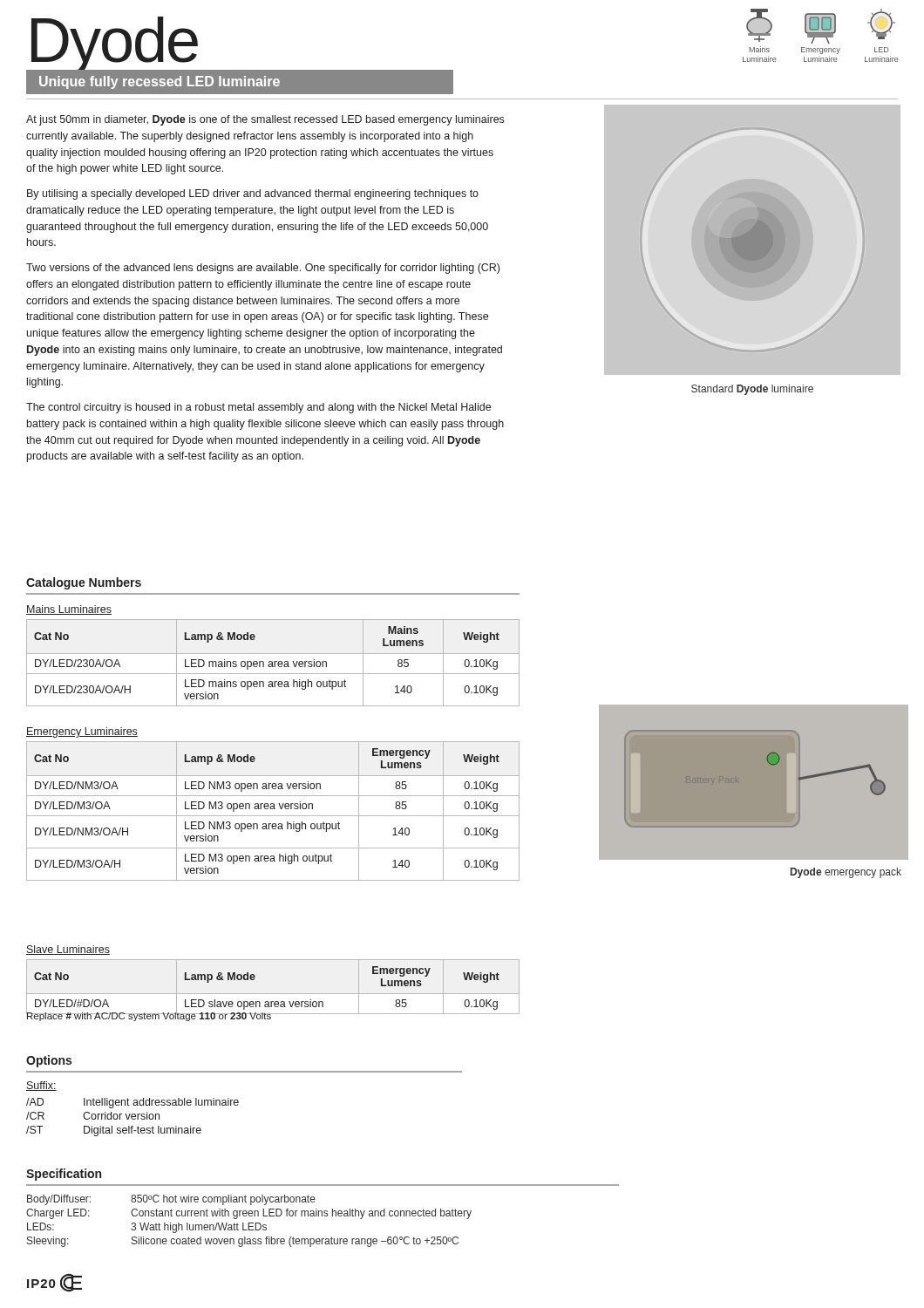The width and height of the screenshot is (924, 1308).
Task: Point to "Mains Luminaires"
Action: (x=69, y=610)
